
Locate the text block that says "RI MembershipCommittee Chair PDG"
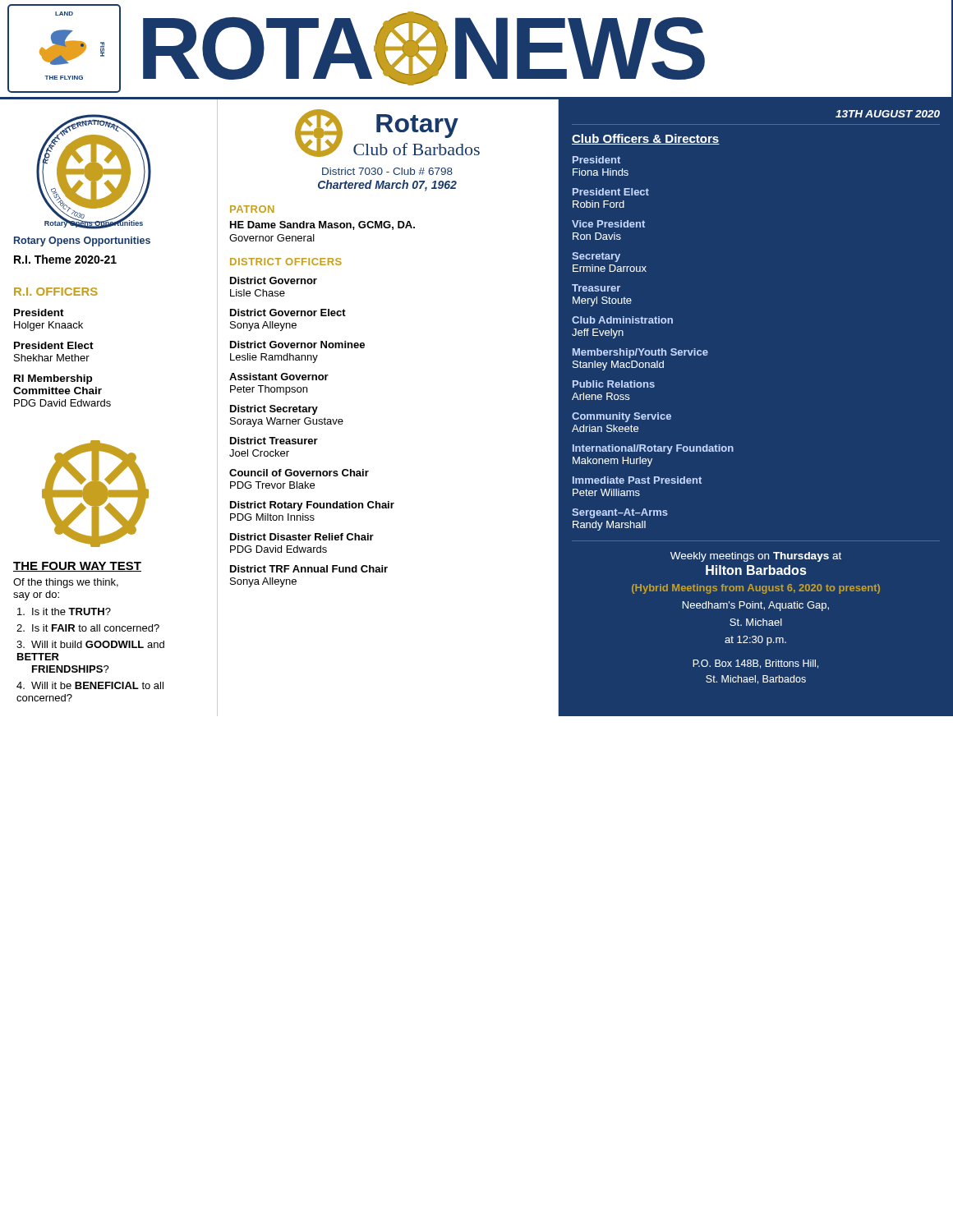pos(62,391)
